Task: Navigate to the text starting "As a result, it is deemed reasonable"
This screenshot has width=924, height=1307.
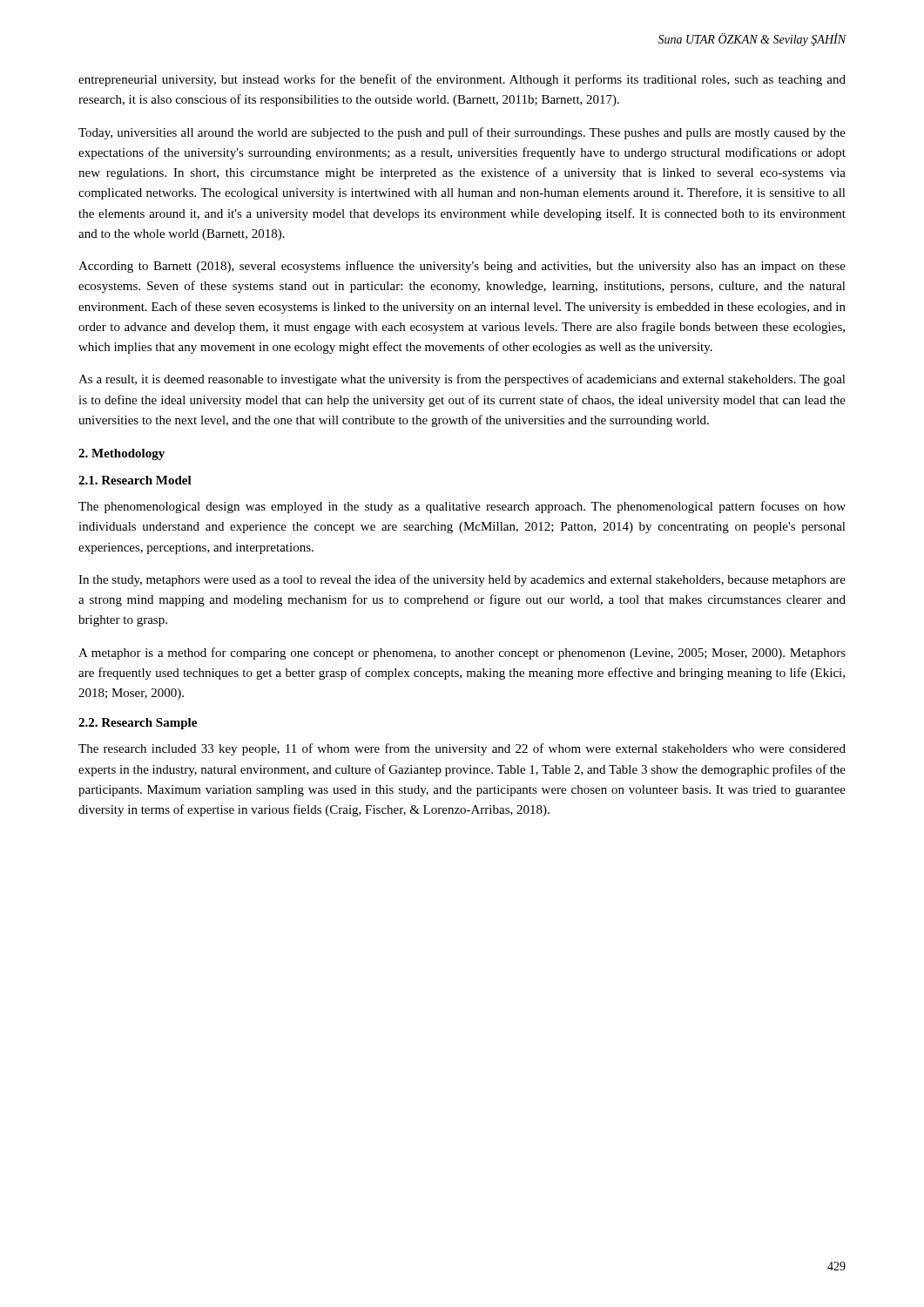Action: click(462, 400)
